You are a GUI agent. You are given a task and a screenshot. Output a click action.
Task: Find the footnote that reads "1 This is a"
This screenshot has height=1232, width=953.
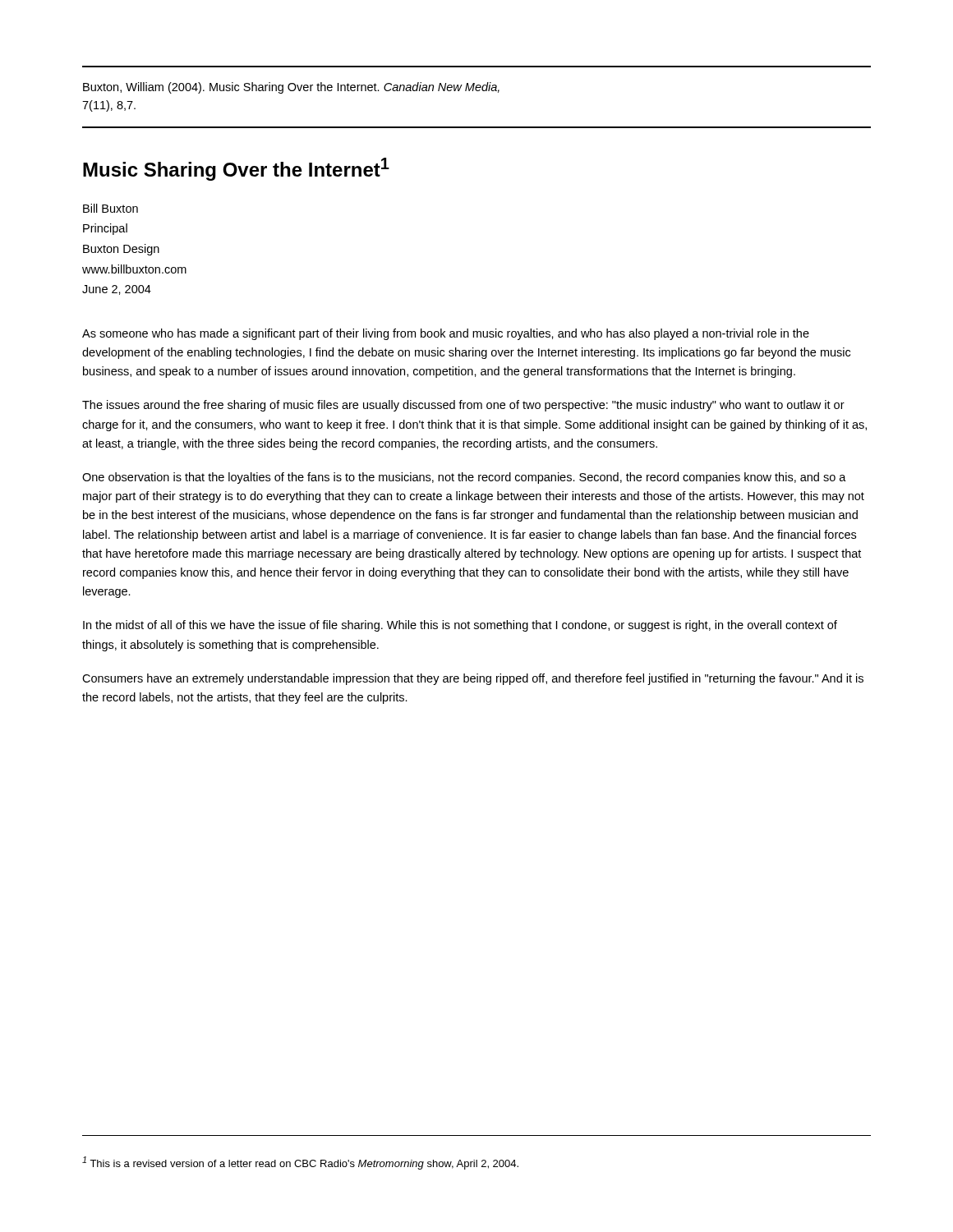click(476, 1163)
